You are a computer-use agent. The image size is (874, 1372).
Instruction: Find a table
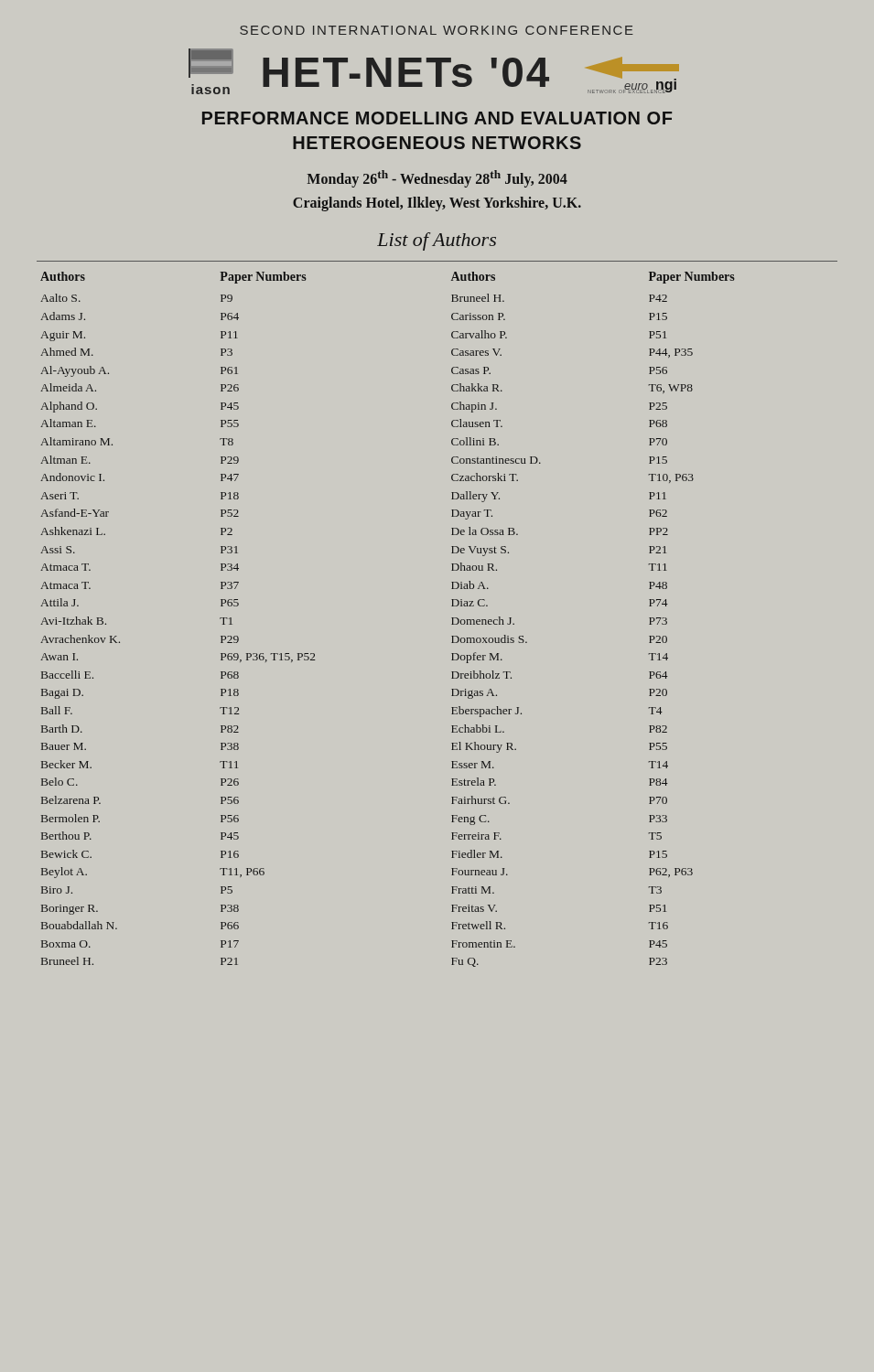[437, 619]
